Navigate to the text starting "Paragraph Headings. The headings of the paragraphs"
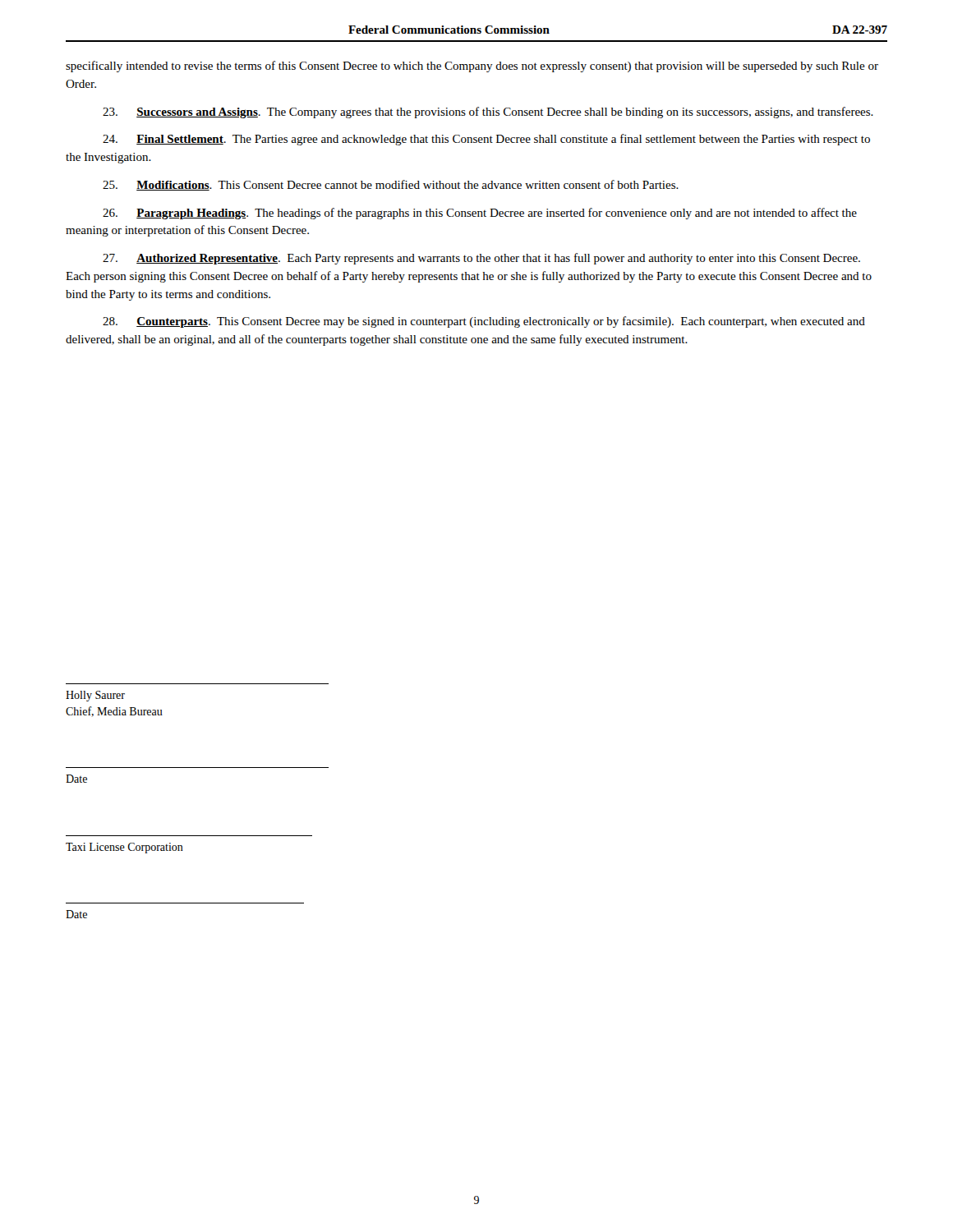Viewport: 953px width, 1232px height. 461,221
